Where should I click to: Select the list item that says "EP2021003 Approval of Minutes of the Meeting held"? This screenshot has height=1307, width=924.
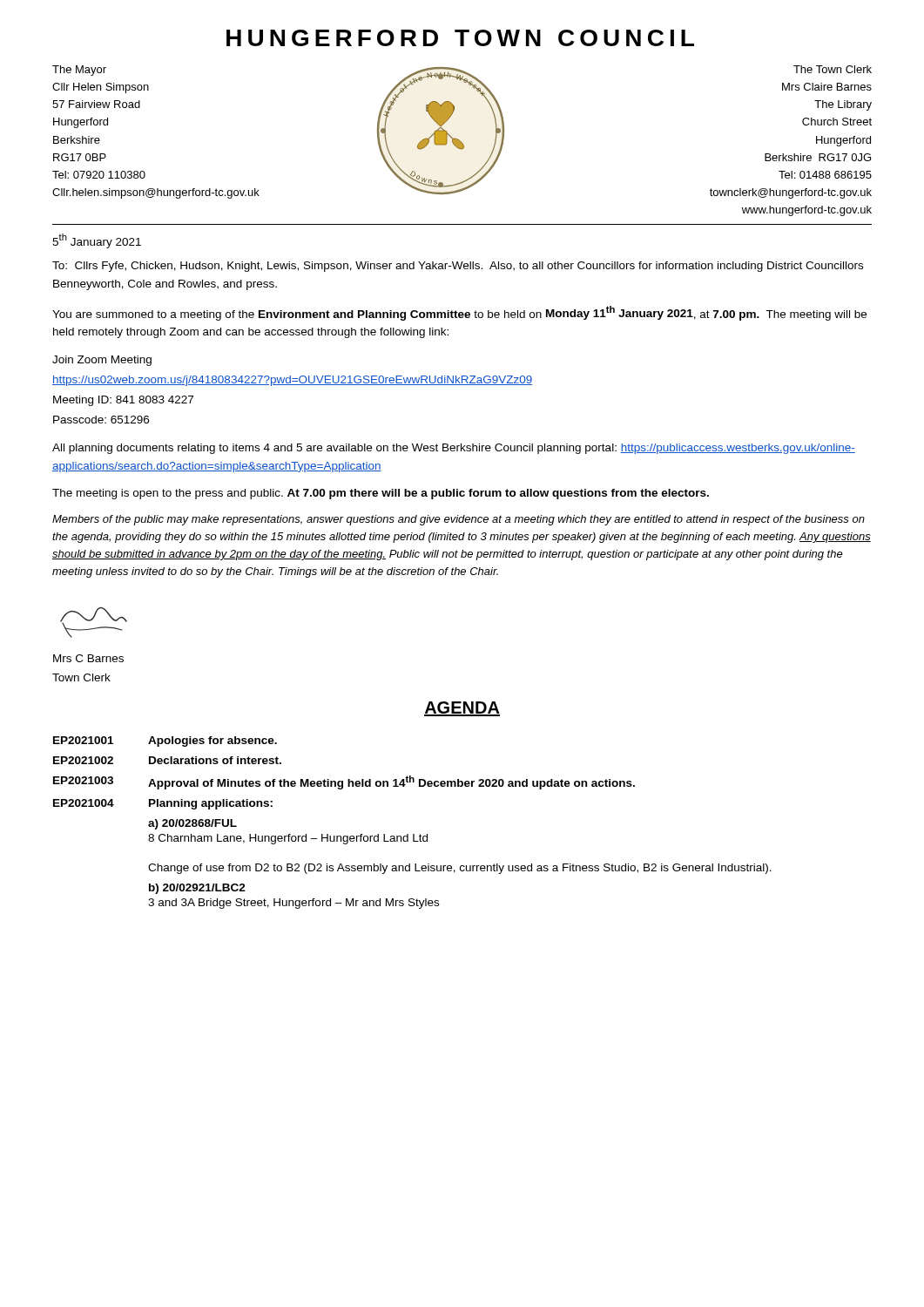pos(462,782)
